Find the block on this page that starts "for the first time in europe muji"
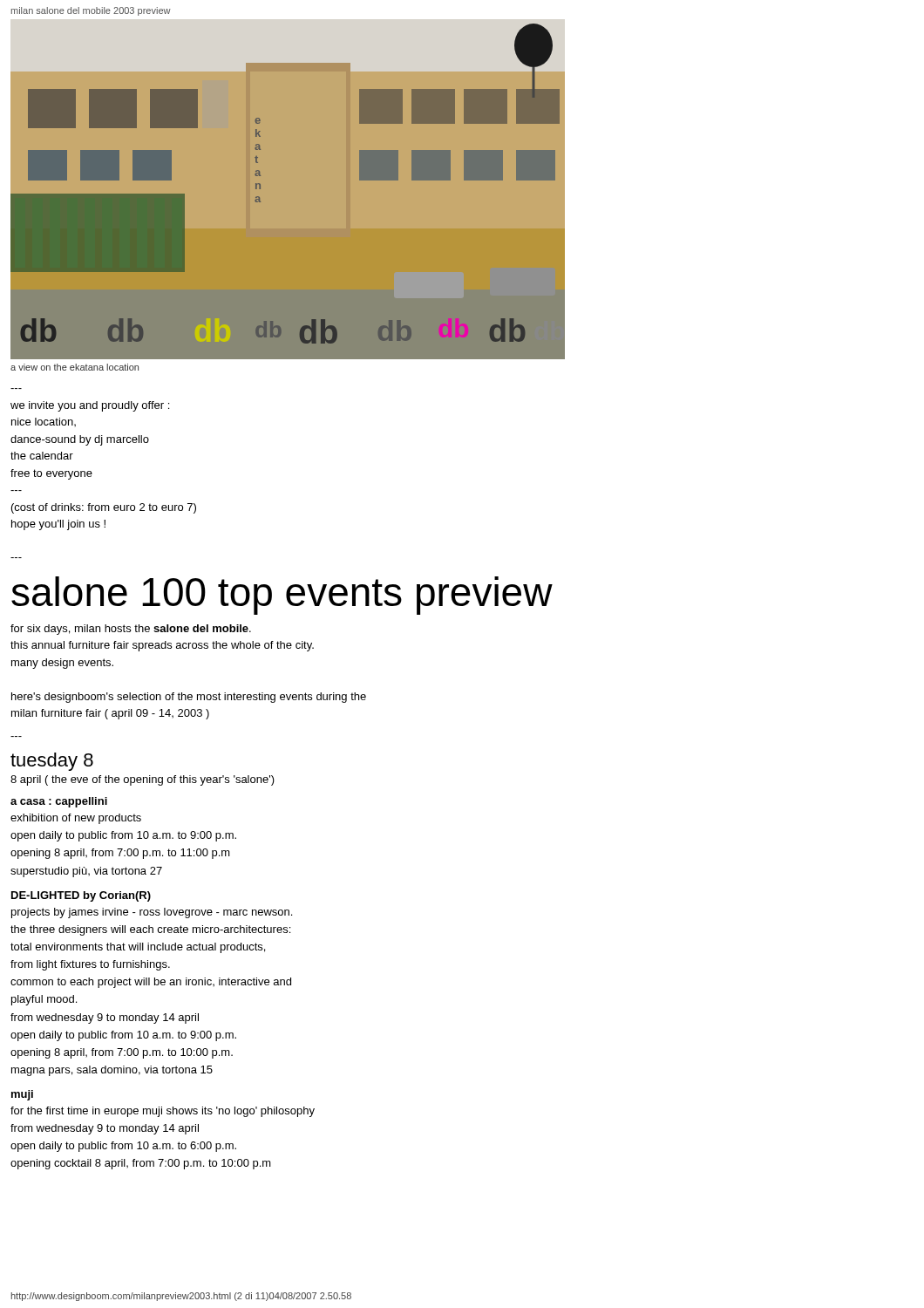The height and width of the screenshot is (1308, 924). [163, 1137]
